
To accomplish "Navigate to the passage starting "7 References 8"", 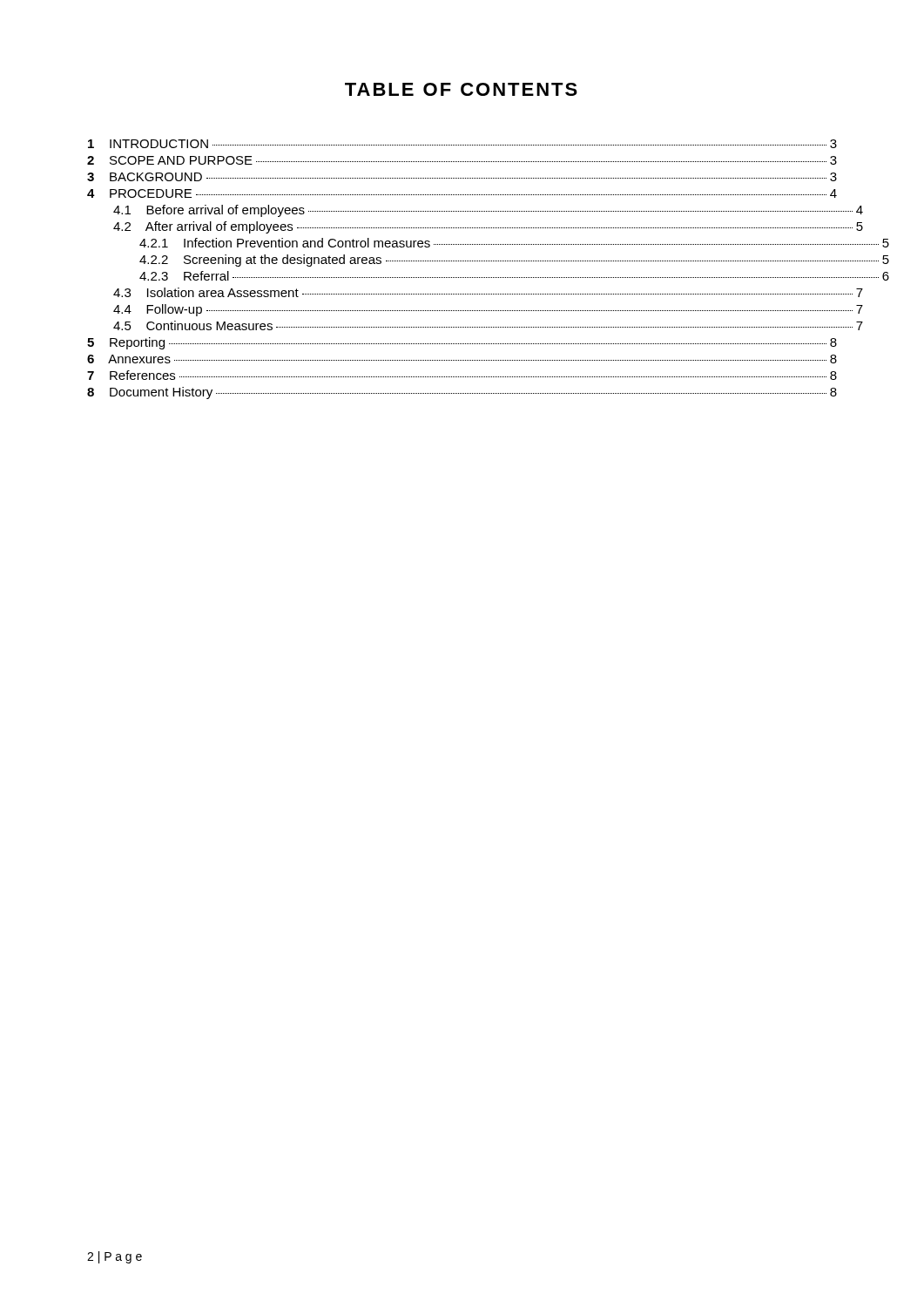I will [462, 375].
